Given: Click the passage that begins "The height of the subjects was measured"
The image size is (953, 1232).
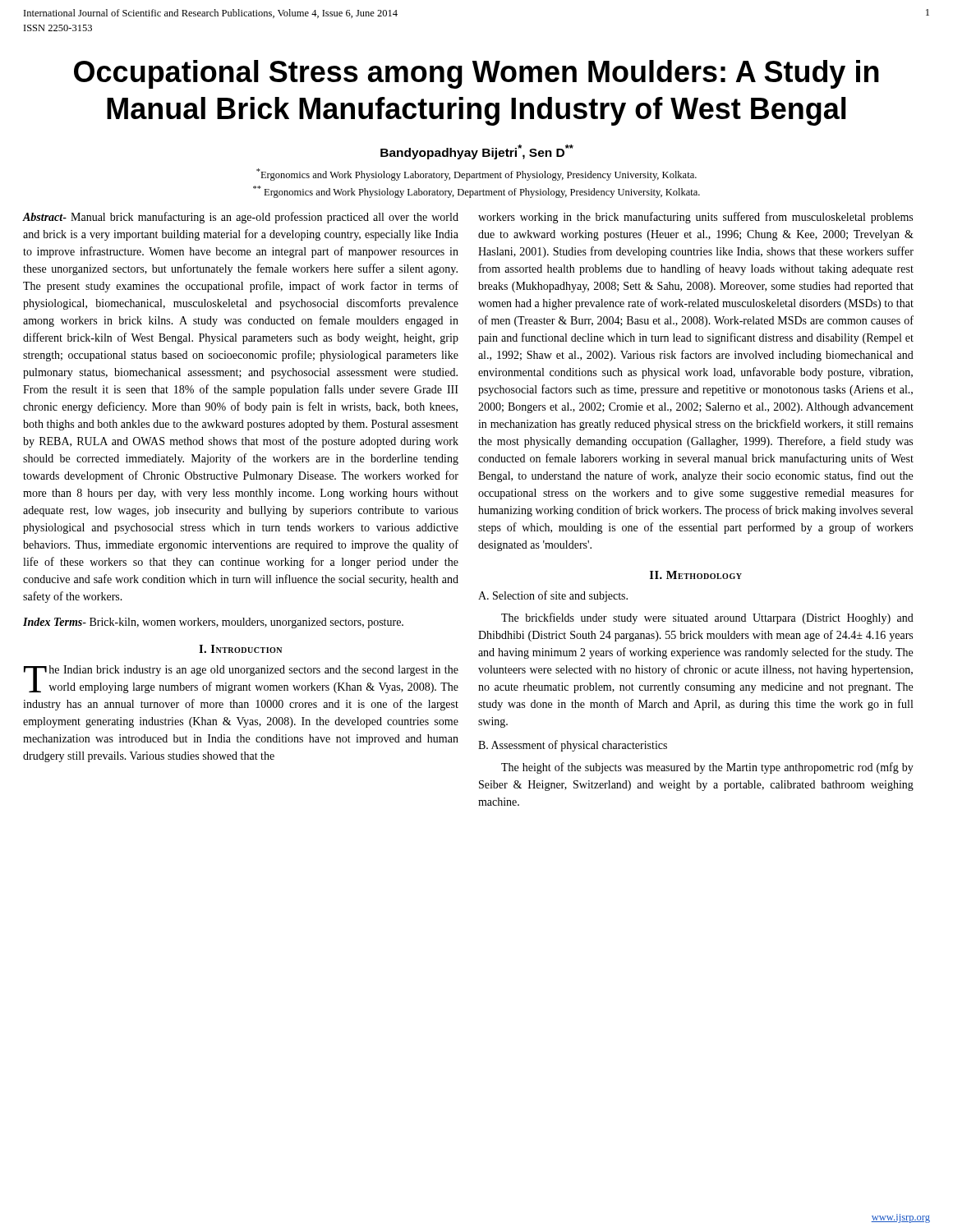Looking at the screenshot, I should coord(696,785).
